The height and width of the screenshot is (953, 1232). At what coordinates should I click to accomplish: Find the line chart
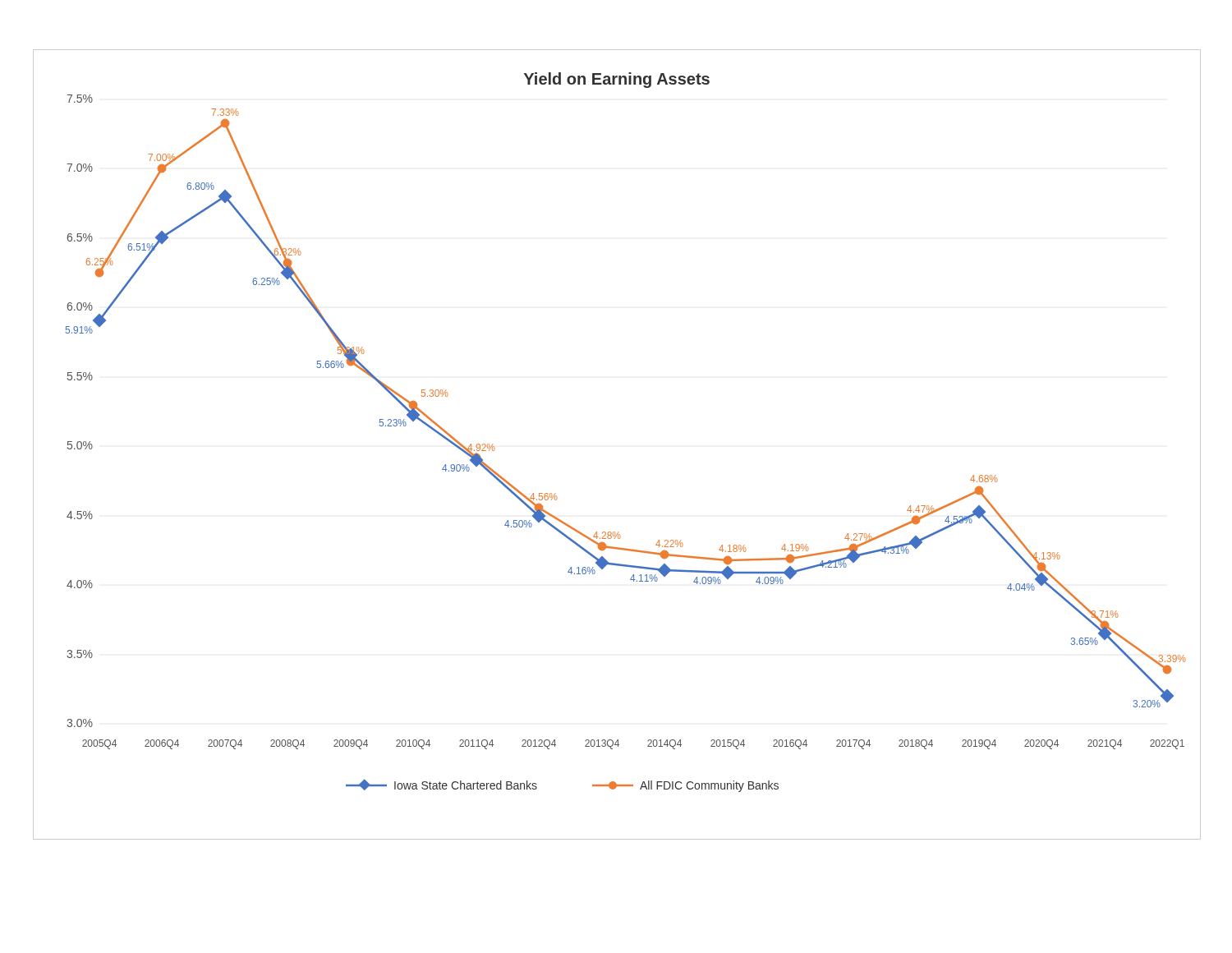coord(617,444)
